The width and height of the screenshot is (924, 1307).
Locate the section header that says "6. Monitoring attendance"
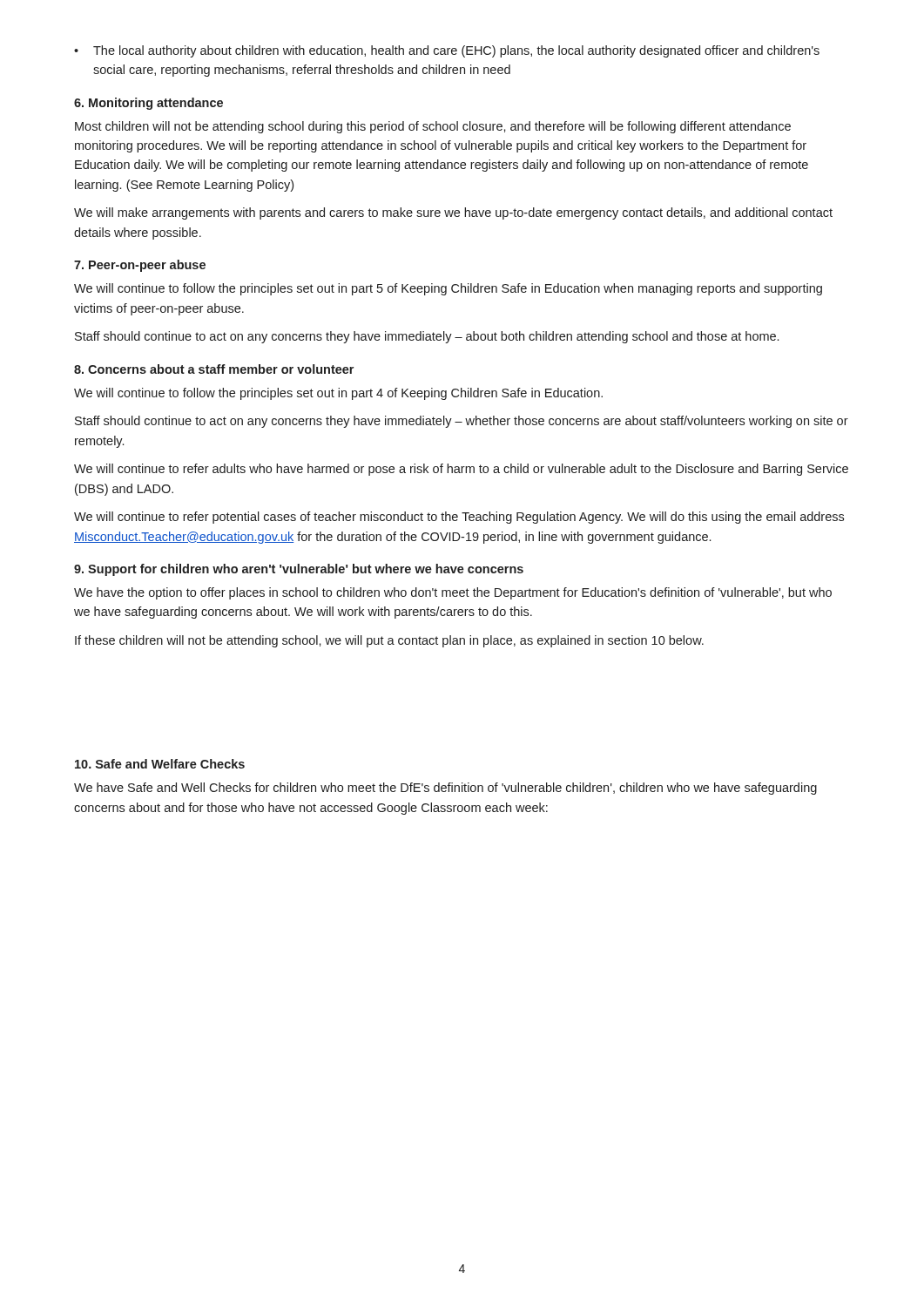tap(149, 102)
